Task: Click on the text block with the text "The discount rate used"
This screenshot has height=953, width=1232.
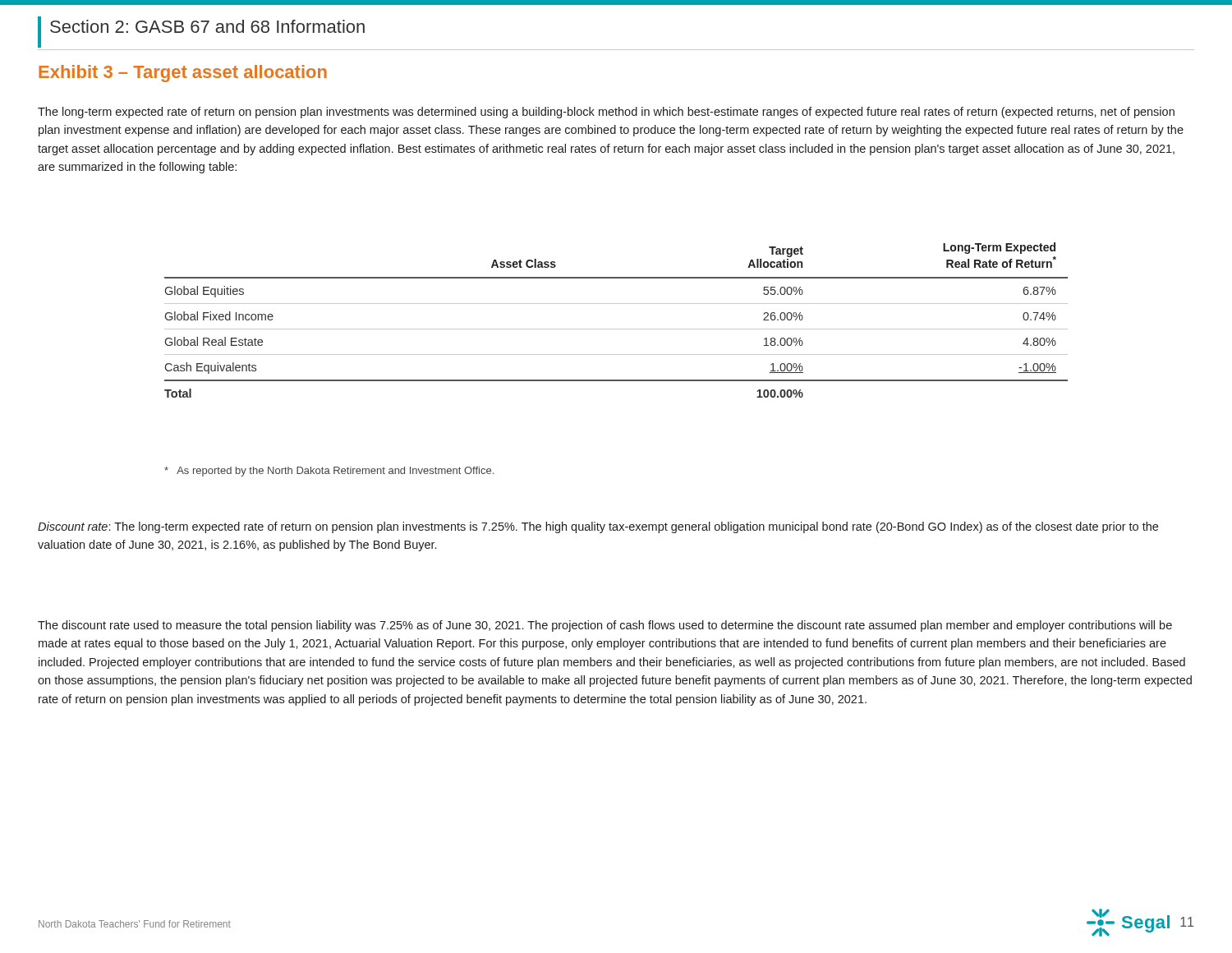Action: (x=615, y=662)
